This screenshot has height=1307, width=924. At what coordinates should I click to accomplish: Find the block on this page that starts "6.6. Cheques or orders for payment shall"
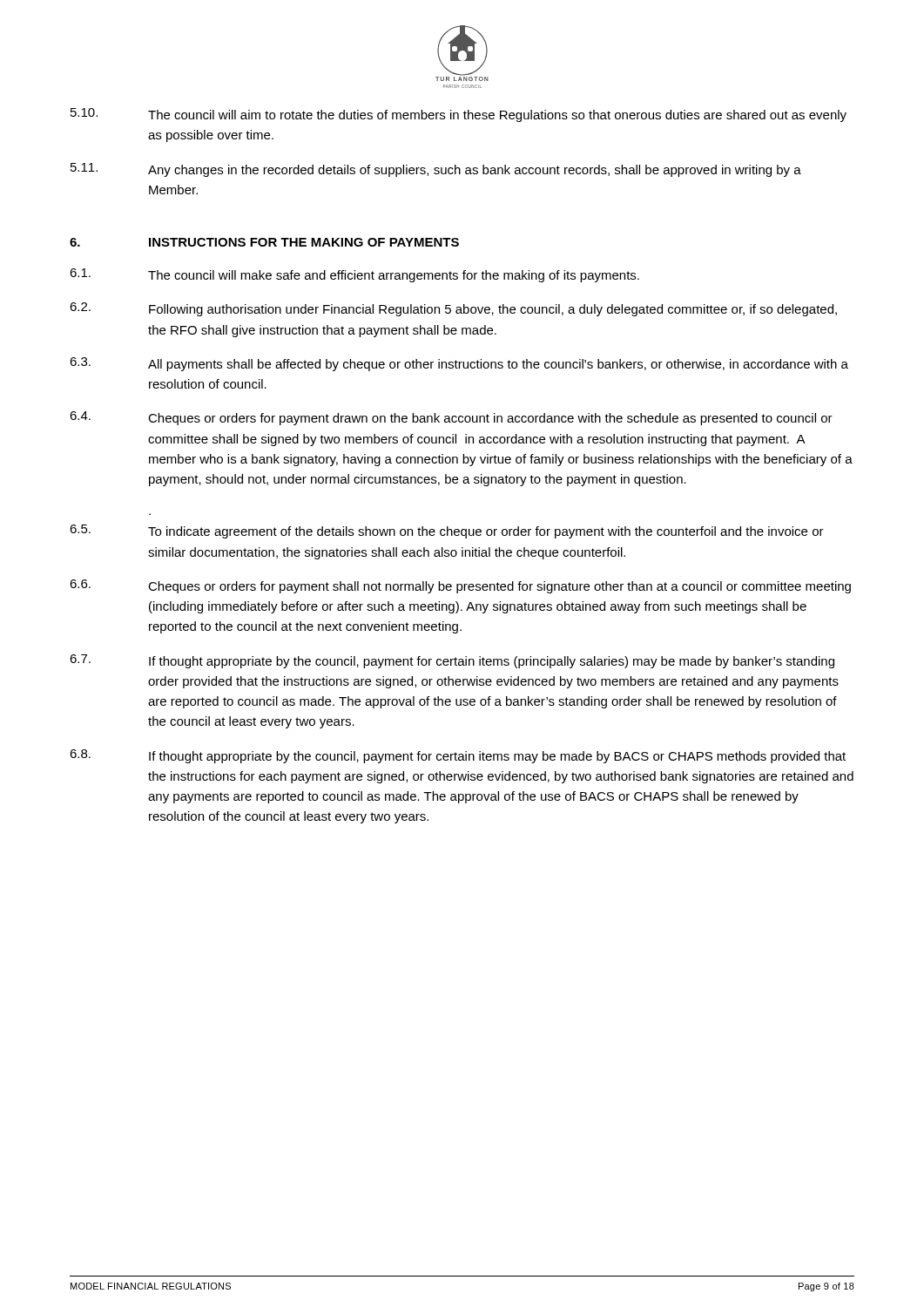(x=462, y=606)
